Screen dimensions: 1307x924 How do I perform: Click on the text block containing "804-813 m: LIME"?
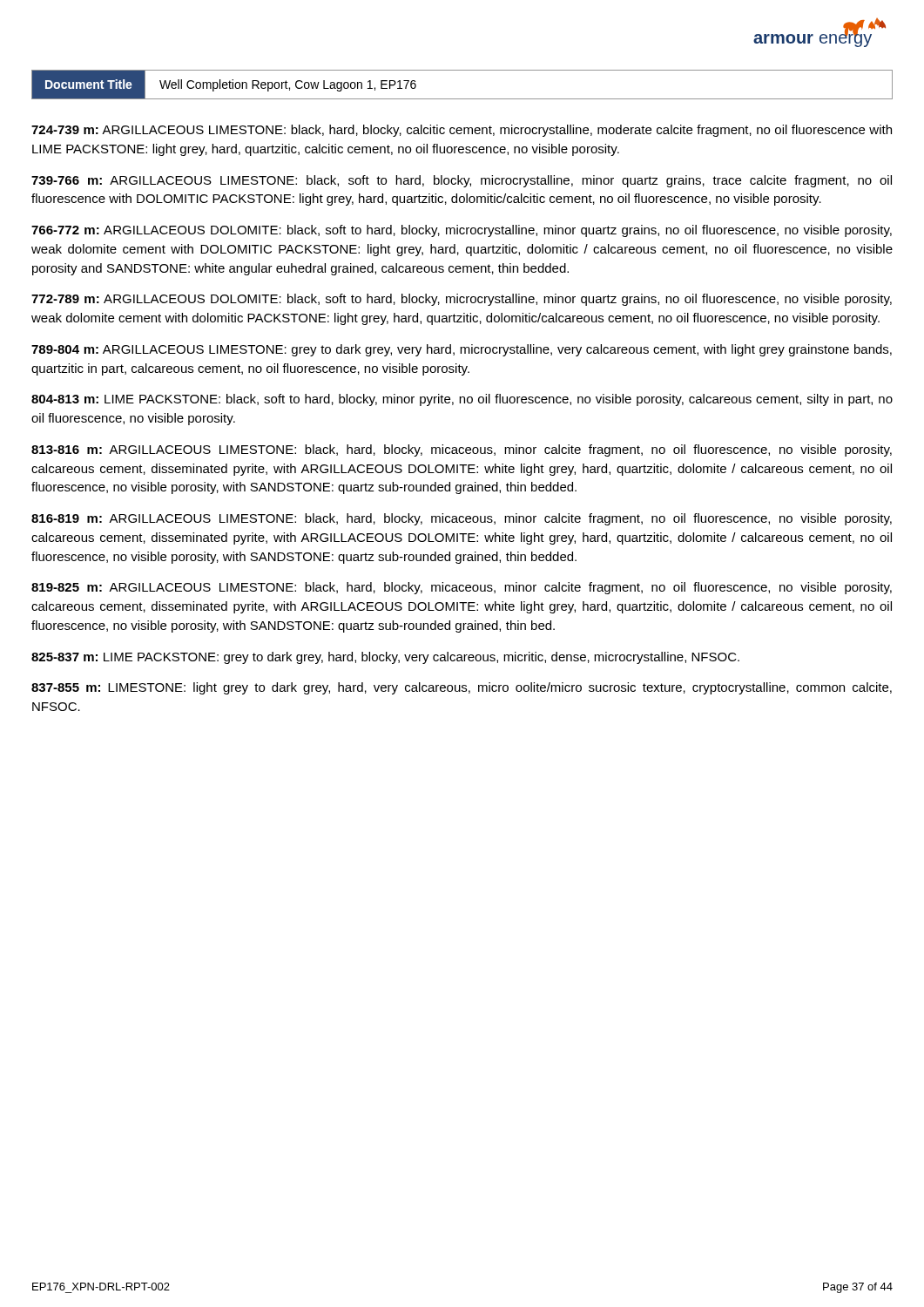(x=462, y=408)
